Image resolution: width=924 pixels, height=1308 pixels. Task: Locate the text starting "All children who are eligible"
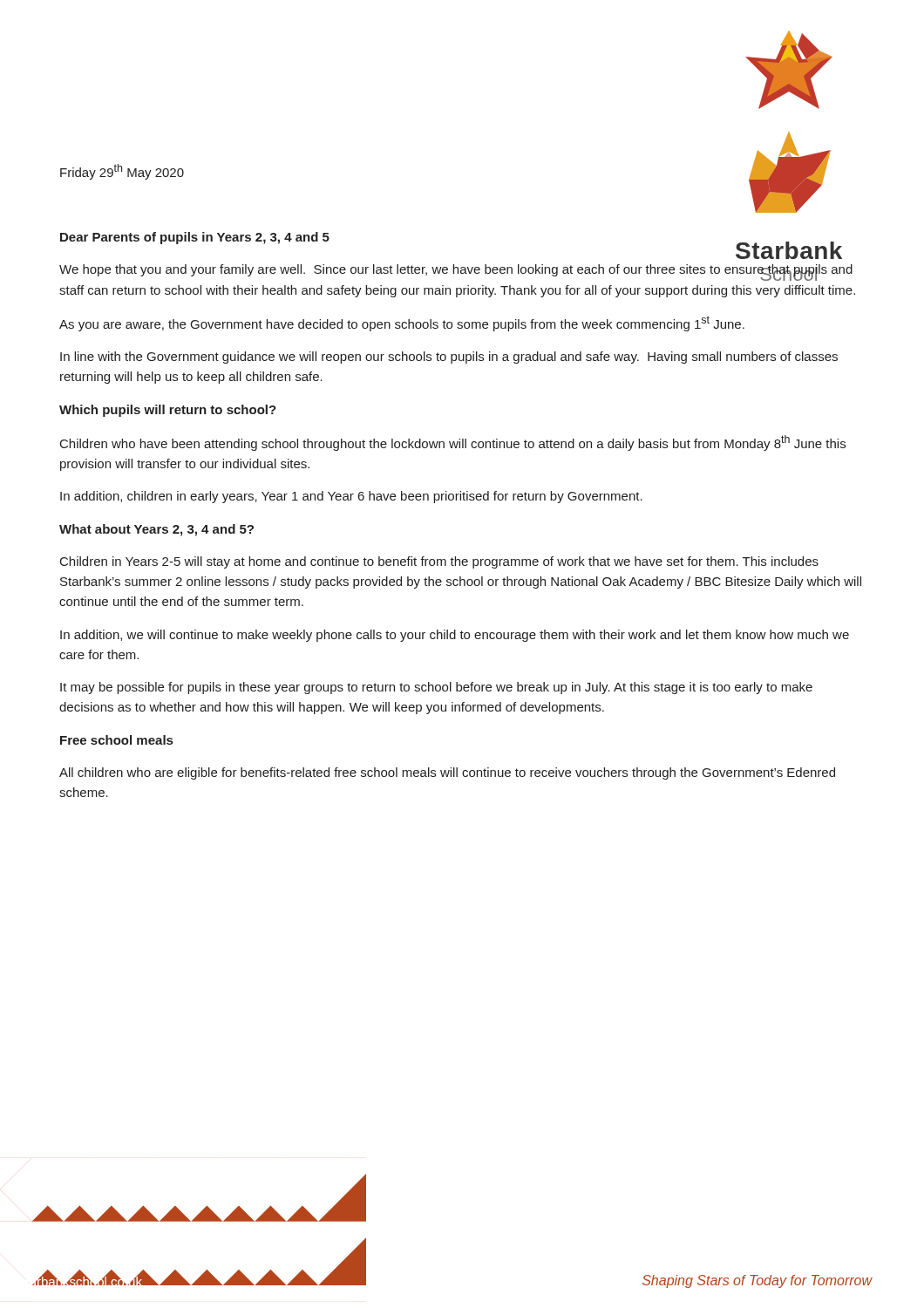448,782
